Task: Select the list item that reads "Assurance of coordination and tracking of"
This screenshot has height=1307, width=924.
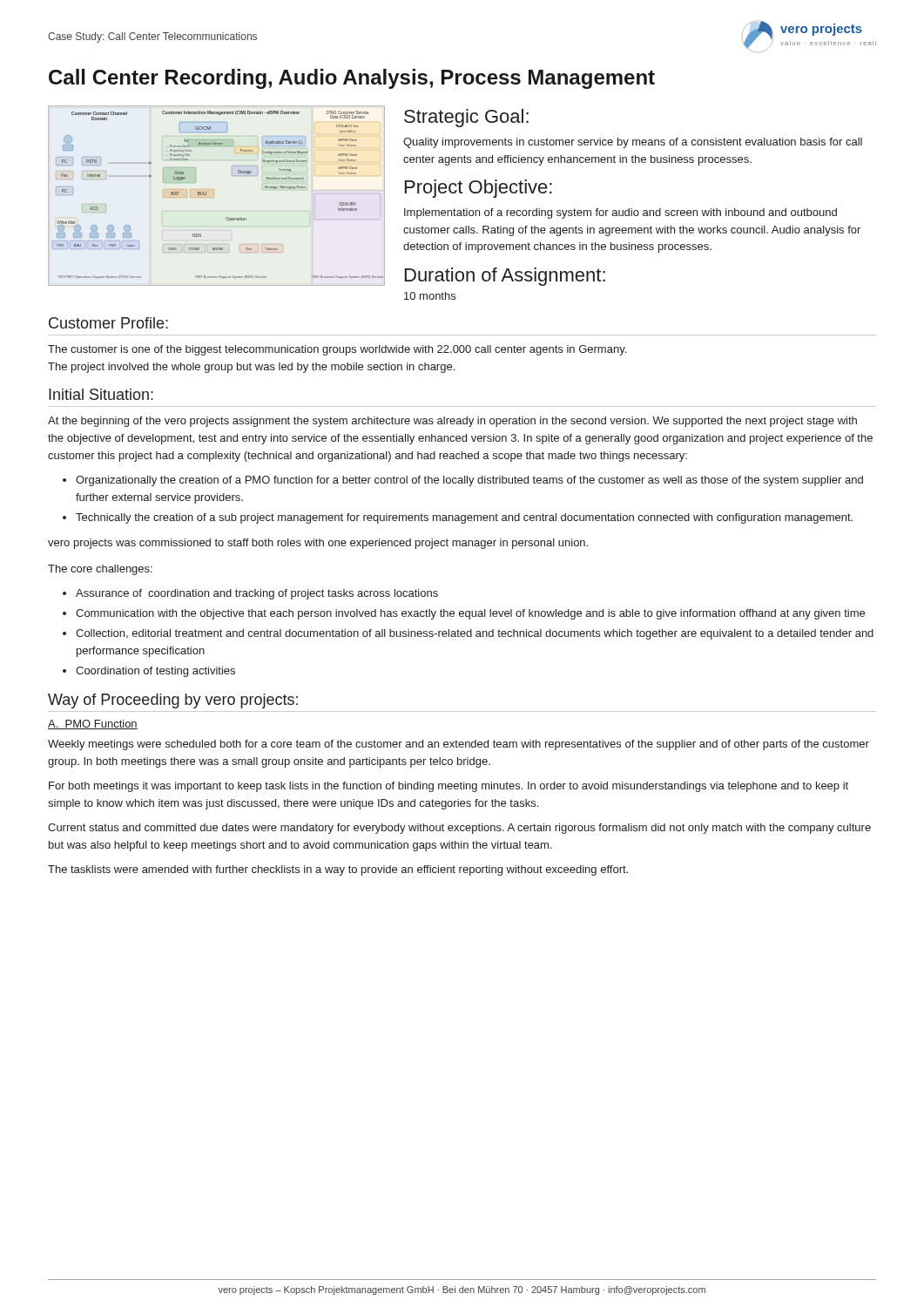Action: tap(257, 593)
